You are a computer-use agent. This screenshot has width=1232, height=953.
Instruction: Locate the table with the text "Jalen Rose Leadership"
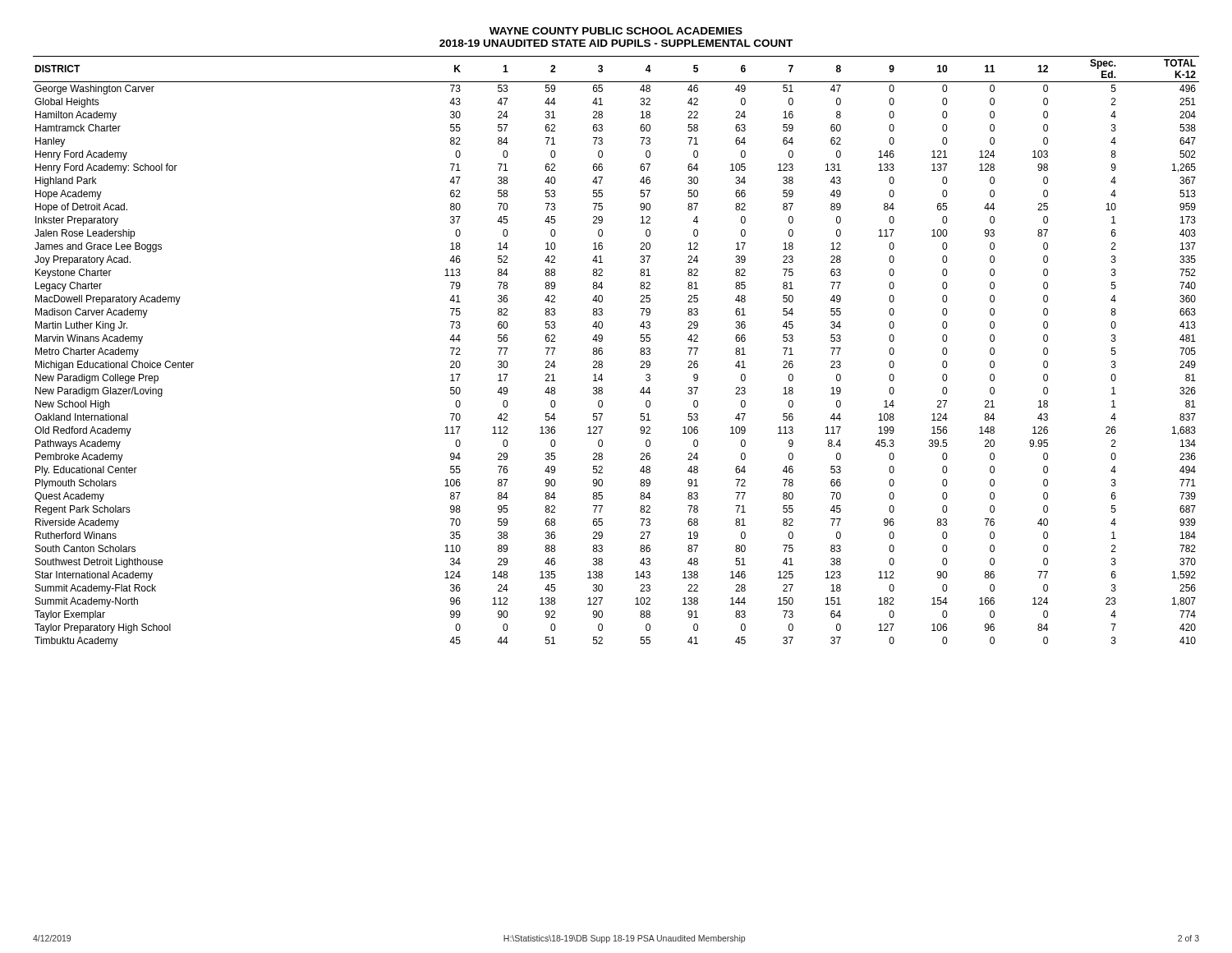coord(616,352)
